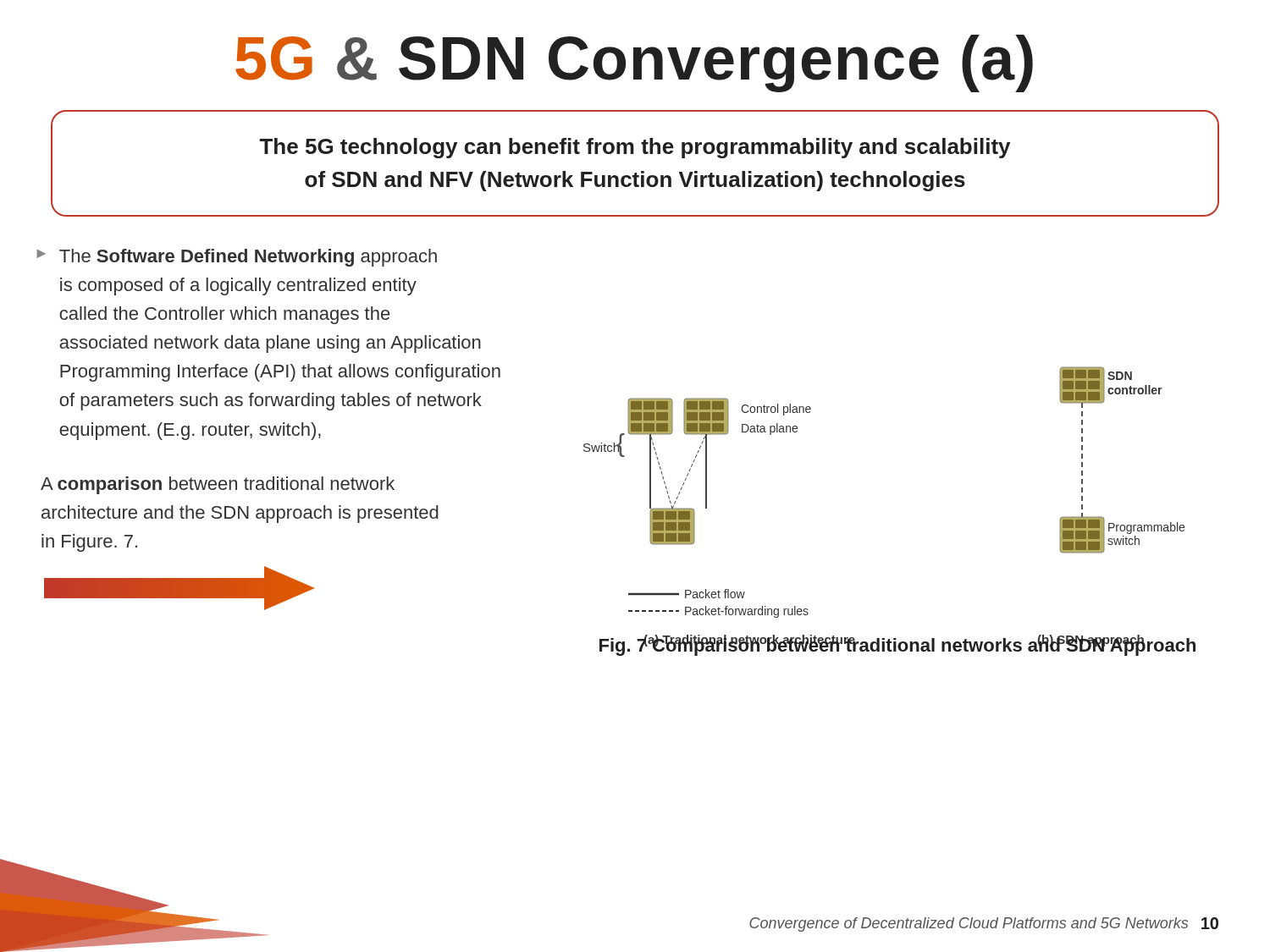Find the element starting "Fig. 7 Comparison between traditional networks and"
The image size is (1270, 952).
[x=897, y=645]
